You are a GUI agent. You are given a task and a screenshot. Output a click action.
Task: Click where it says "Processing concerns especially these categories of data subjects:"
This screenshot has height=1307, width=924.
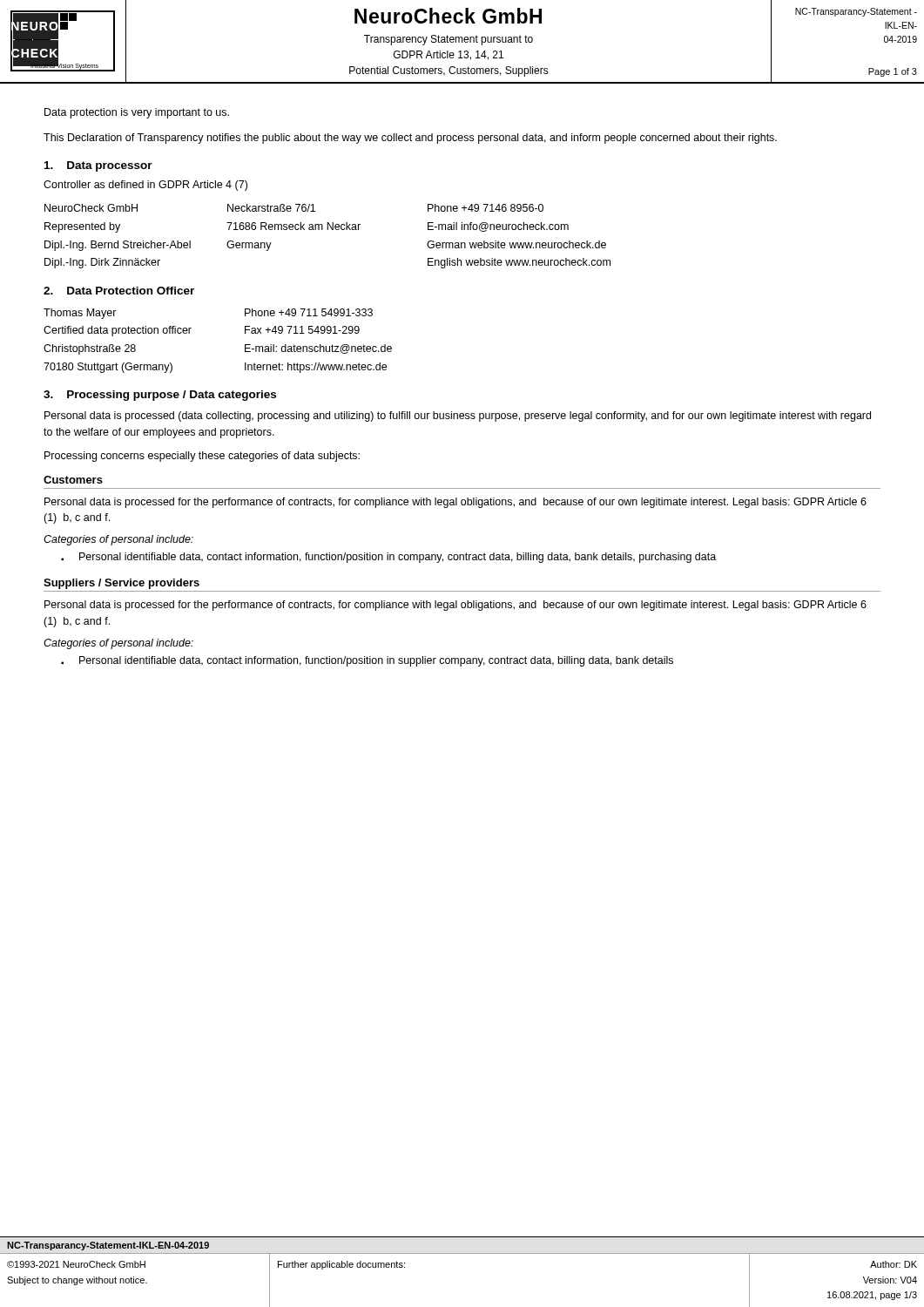[x=202, y=455]
